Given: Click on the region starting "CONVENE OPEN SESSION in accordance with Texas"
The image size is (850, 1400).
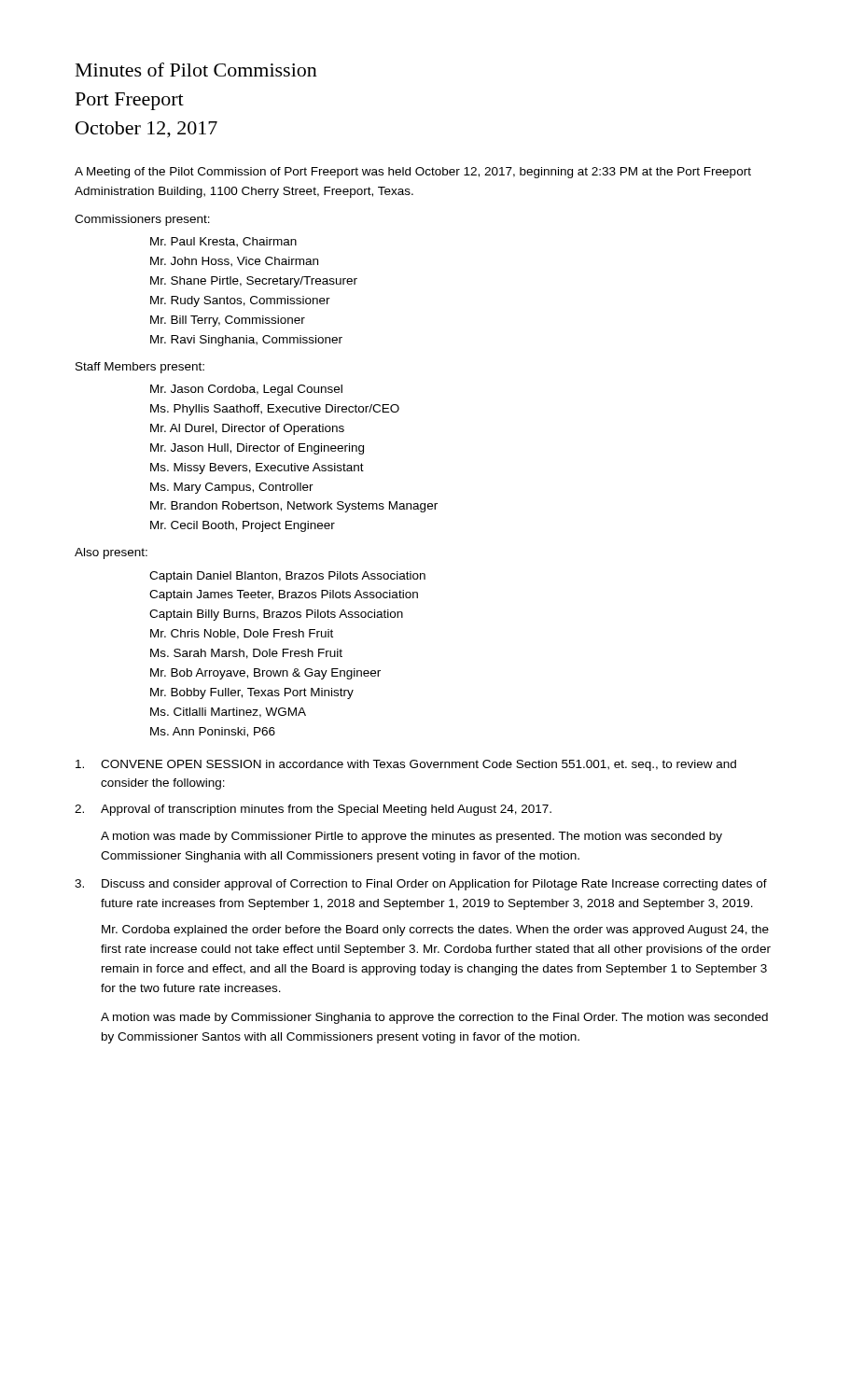Looking at the screenshot, I should [425, 774].
